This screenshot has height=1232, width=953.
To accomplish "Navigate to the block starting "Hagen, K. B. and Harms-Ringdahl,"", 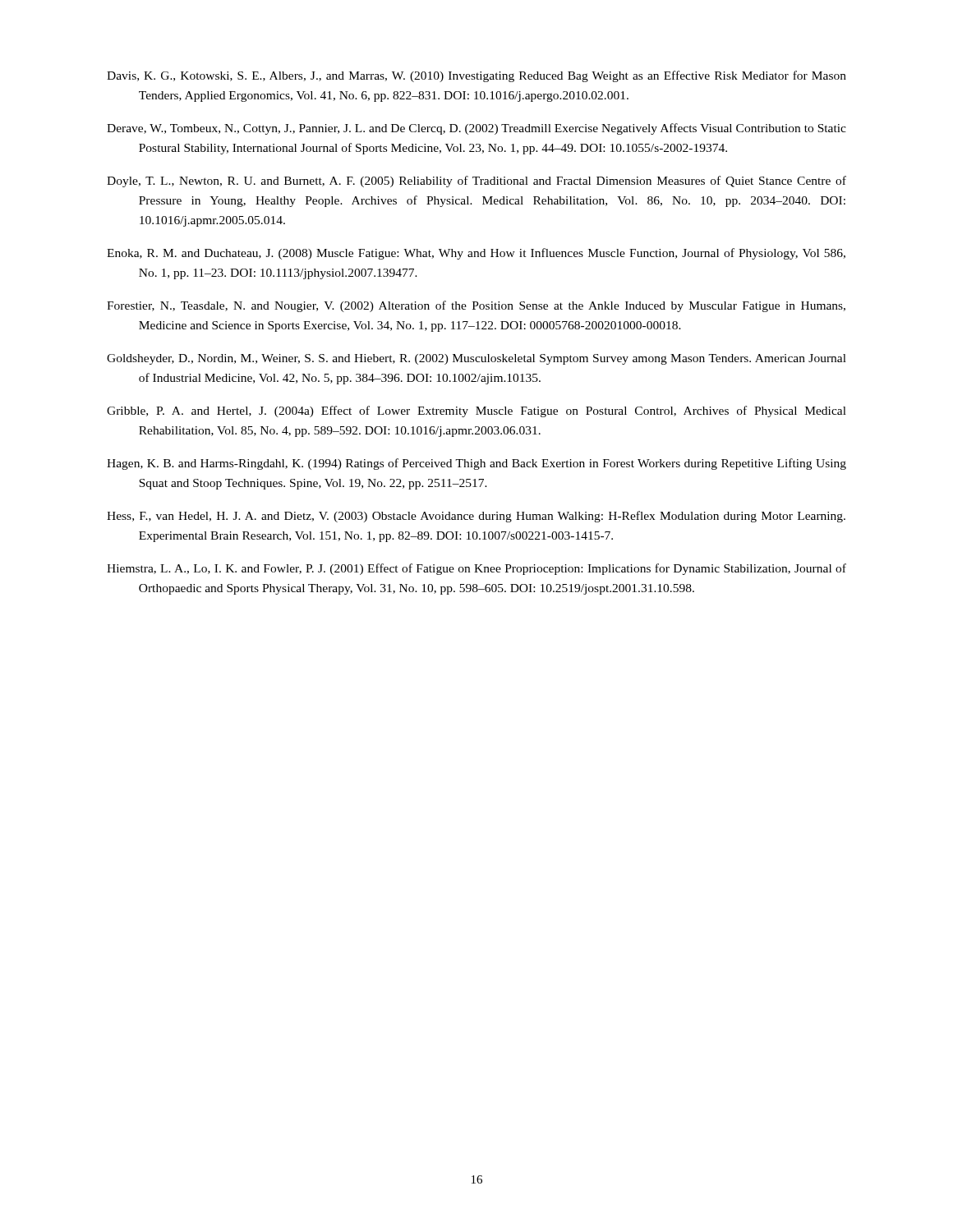I will click(x=476, y=473).
